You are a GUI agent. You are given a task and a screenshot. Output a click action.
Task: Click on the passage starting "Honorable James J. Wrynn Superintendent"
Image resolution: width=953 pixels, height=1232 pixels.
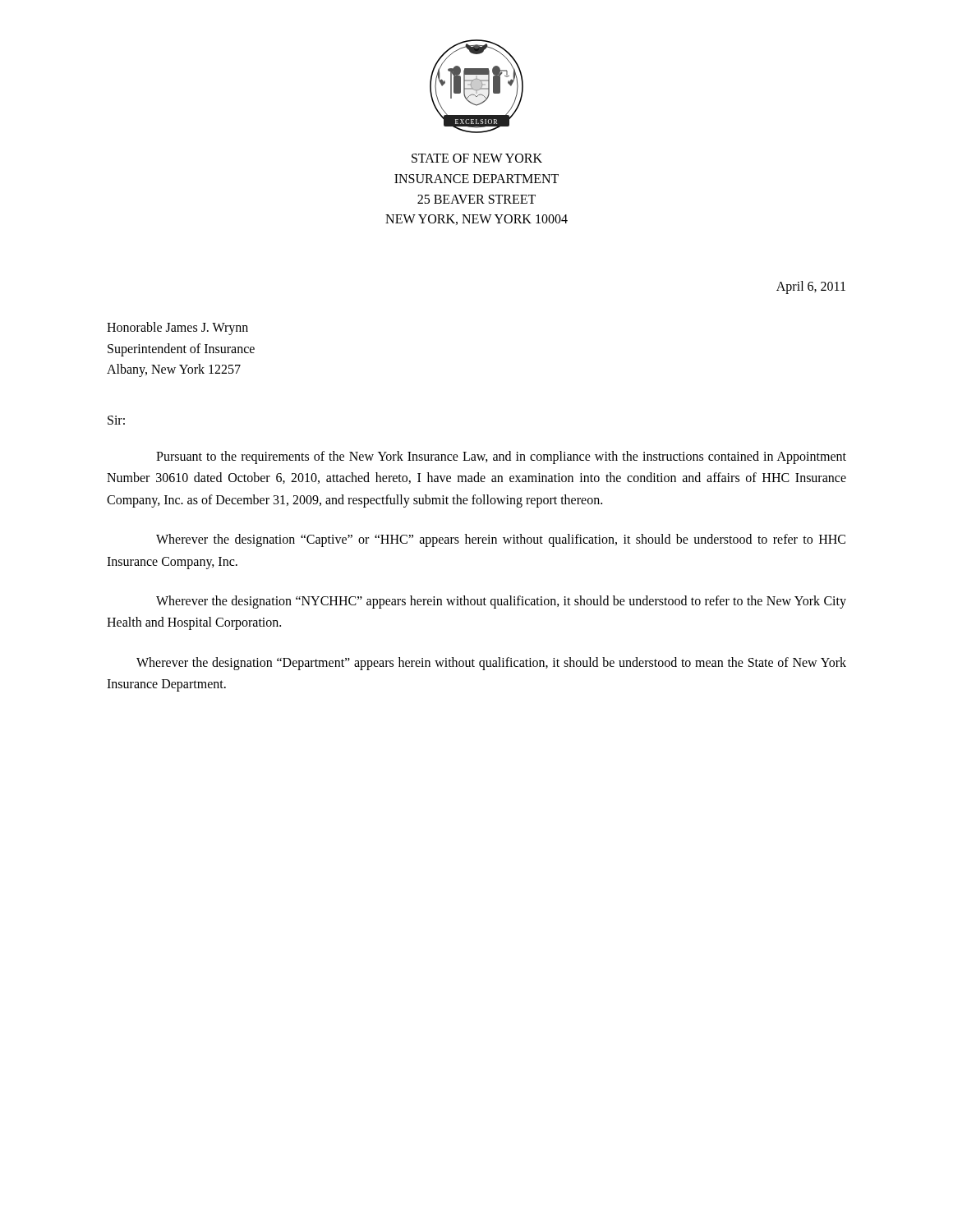click(181, 348)
